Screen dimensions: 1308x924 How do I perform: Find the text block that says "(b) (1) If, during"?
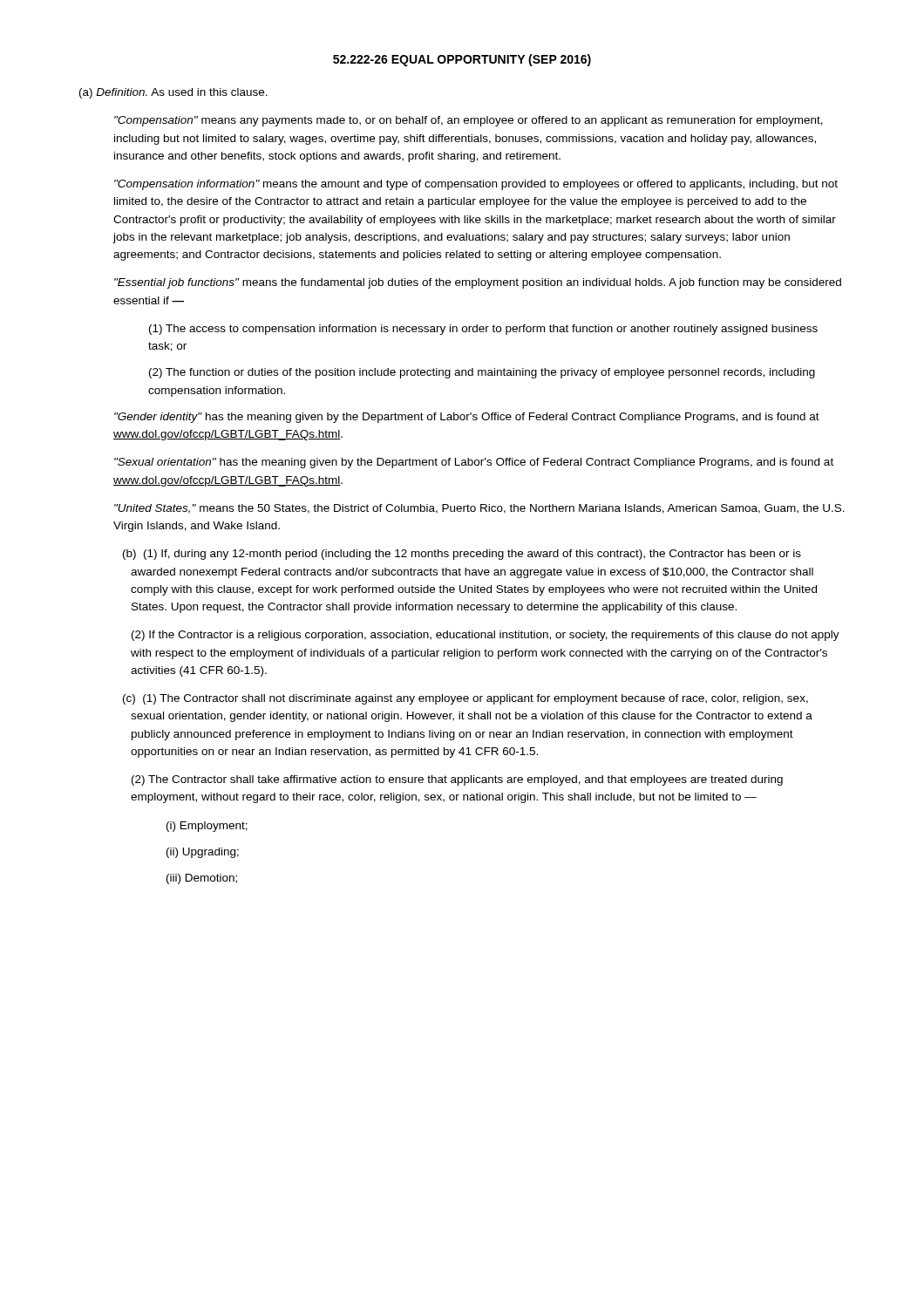coord(470,580)
